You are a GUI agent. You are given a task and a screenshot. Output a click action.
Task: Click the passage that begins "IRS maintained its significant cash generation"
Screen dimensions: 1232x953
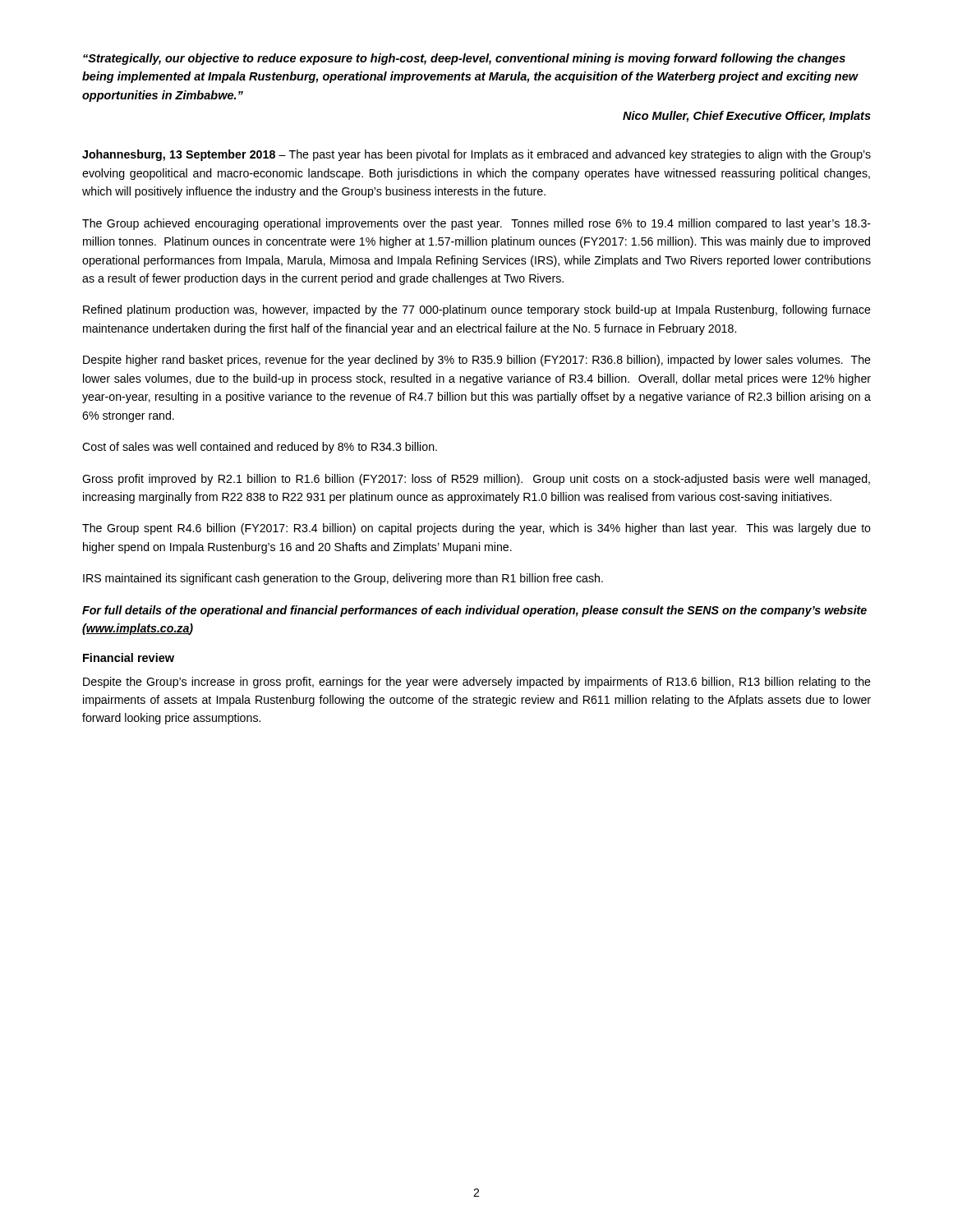coord(476,579)
